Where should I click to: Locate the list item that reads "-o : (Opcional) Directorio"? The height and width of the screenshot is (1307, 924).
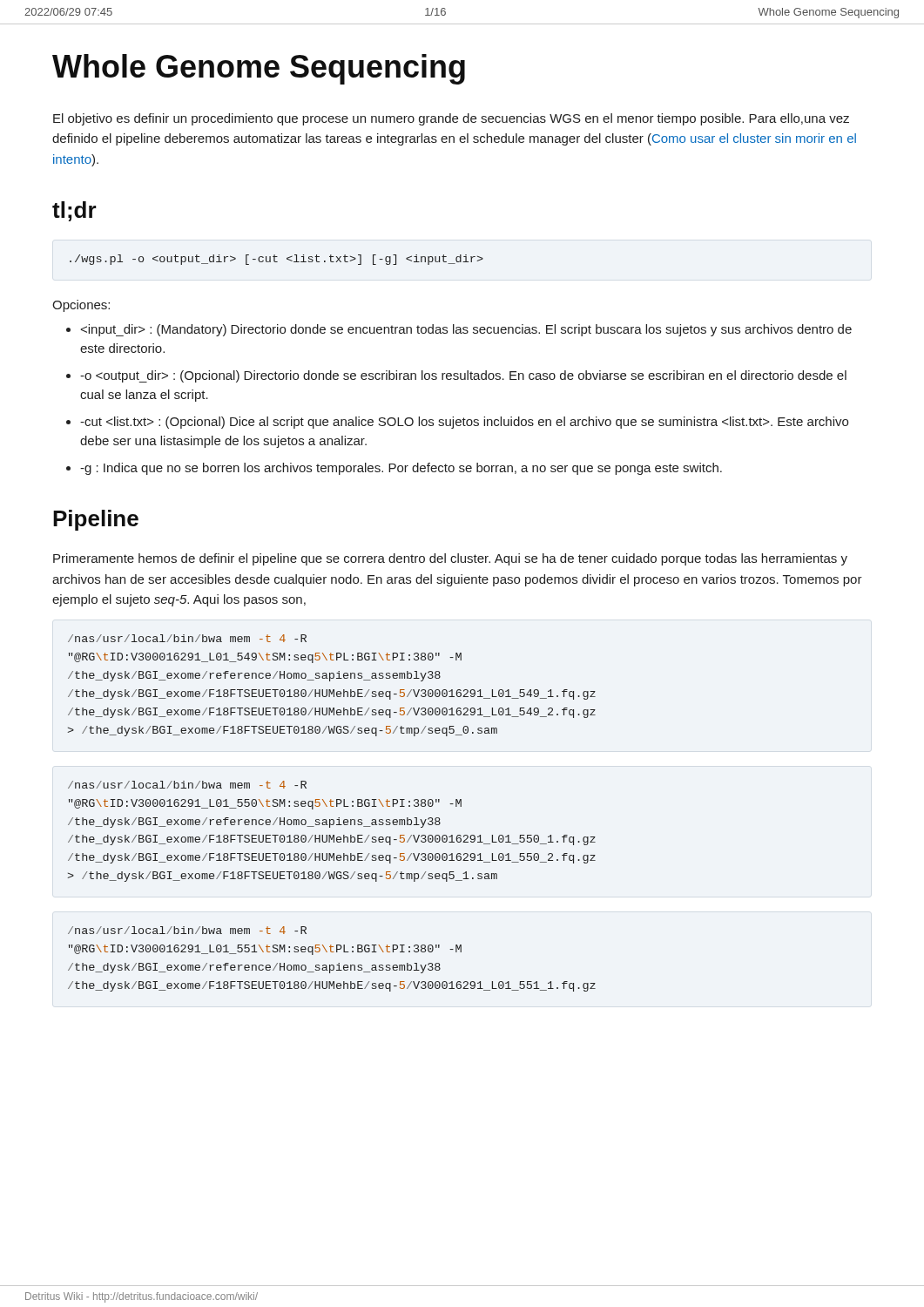coord(464,385)
